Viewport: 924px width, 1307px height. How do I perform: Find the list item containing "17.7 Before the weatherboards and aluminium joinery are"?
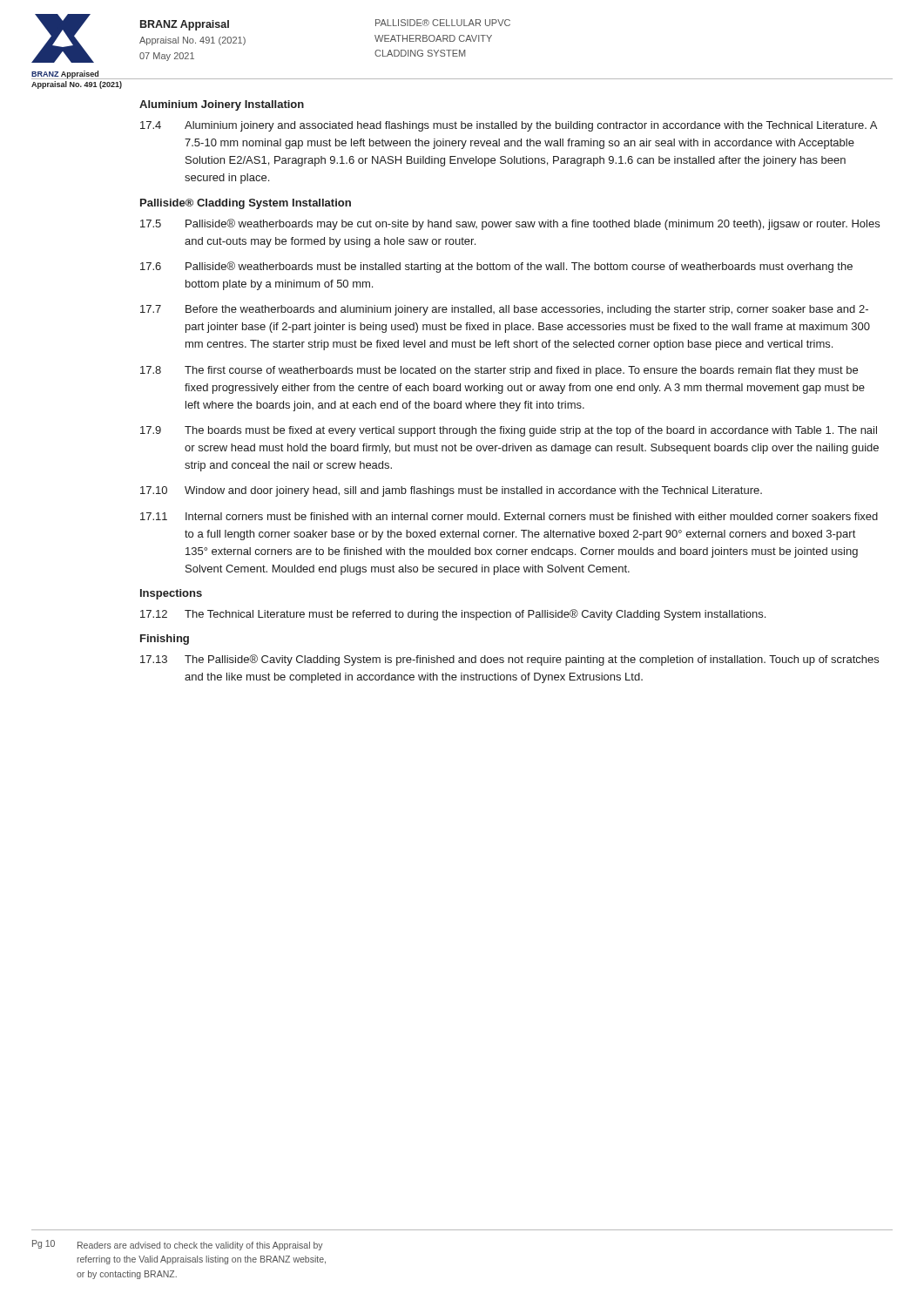510,327
